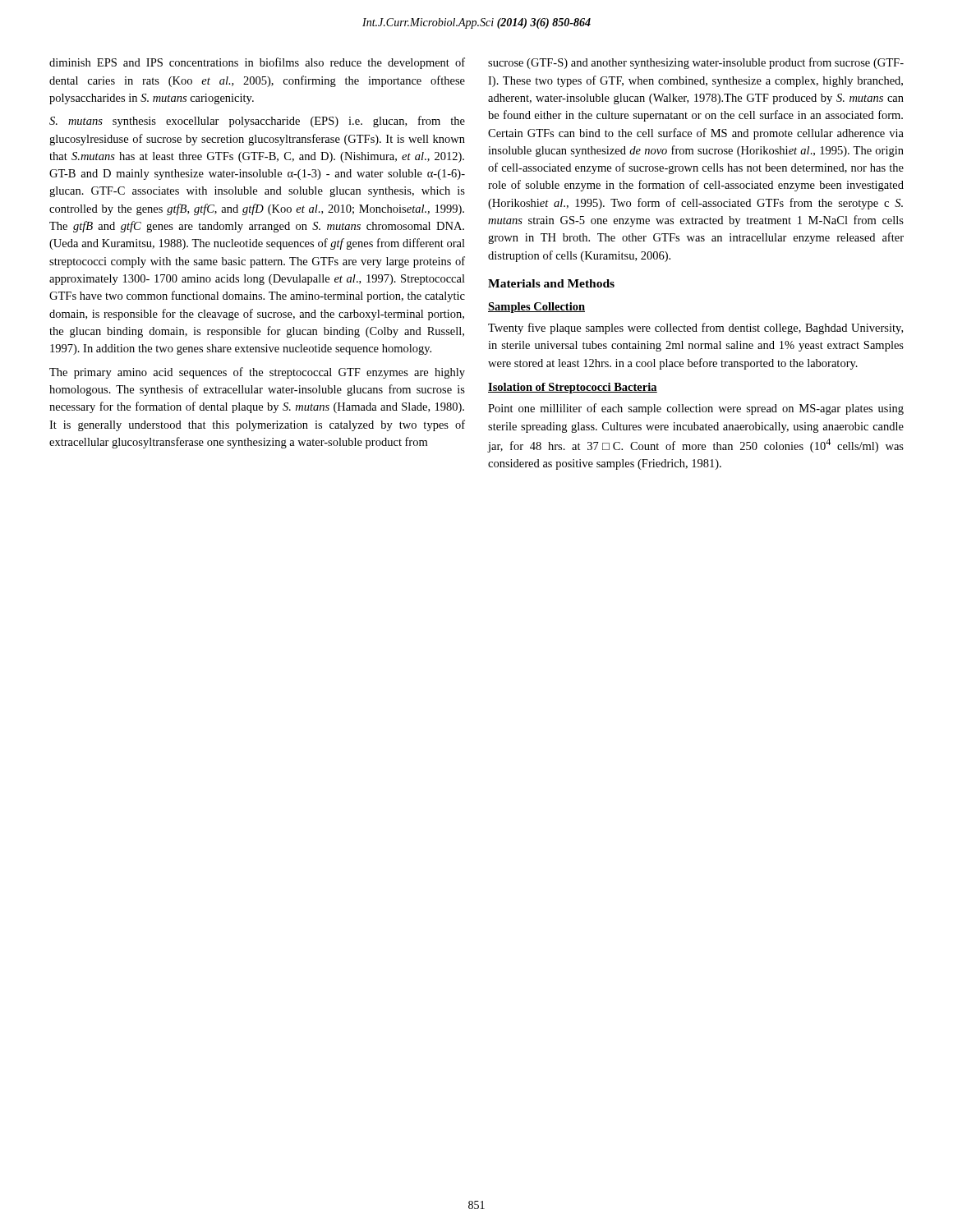Where does it say "Samples Collection"?
Screen dimensions: 1232x953
(536, 306)
